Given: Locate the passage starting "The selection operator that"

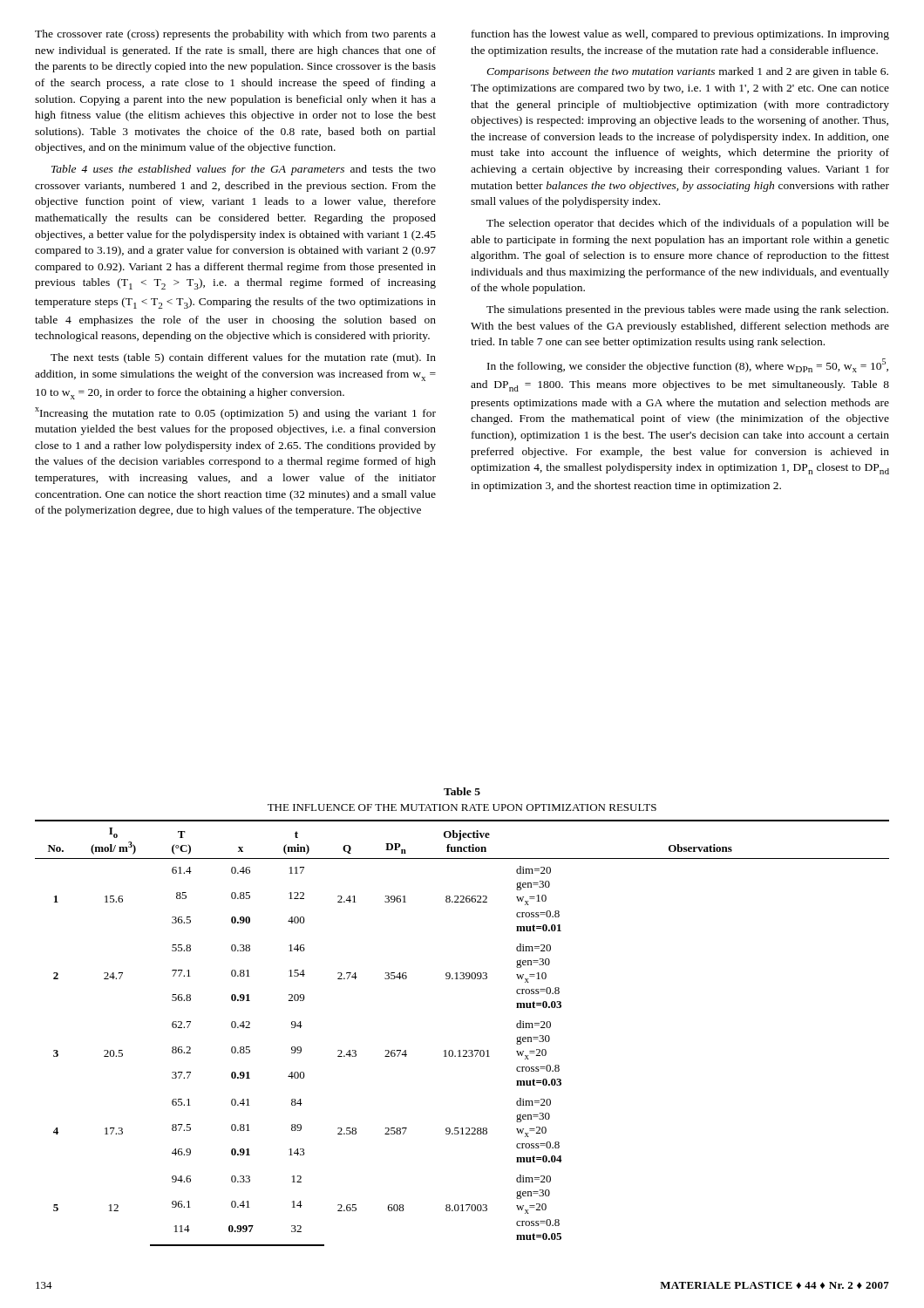Looking at the screenshot, I should pyautogui.click(x=680, y=256).
